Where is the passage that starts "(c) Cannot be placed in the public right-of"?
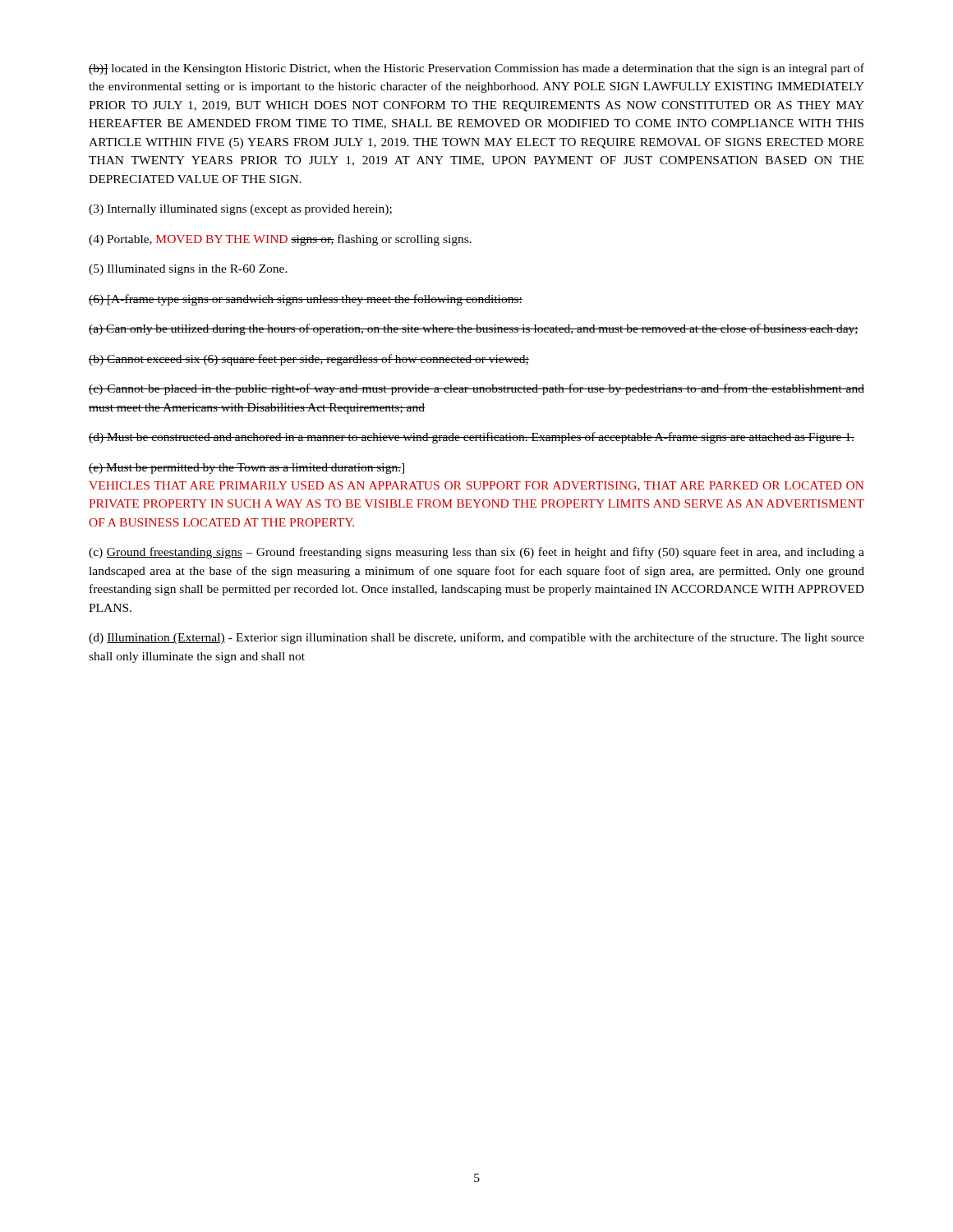953x1232 pixels. coord(476,397)
